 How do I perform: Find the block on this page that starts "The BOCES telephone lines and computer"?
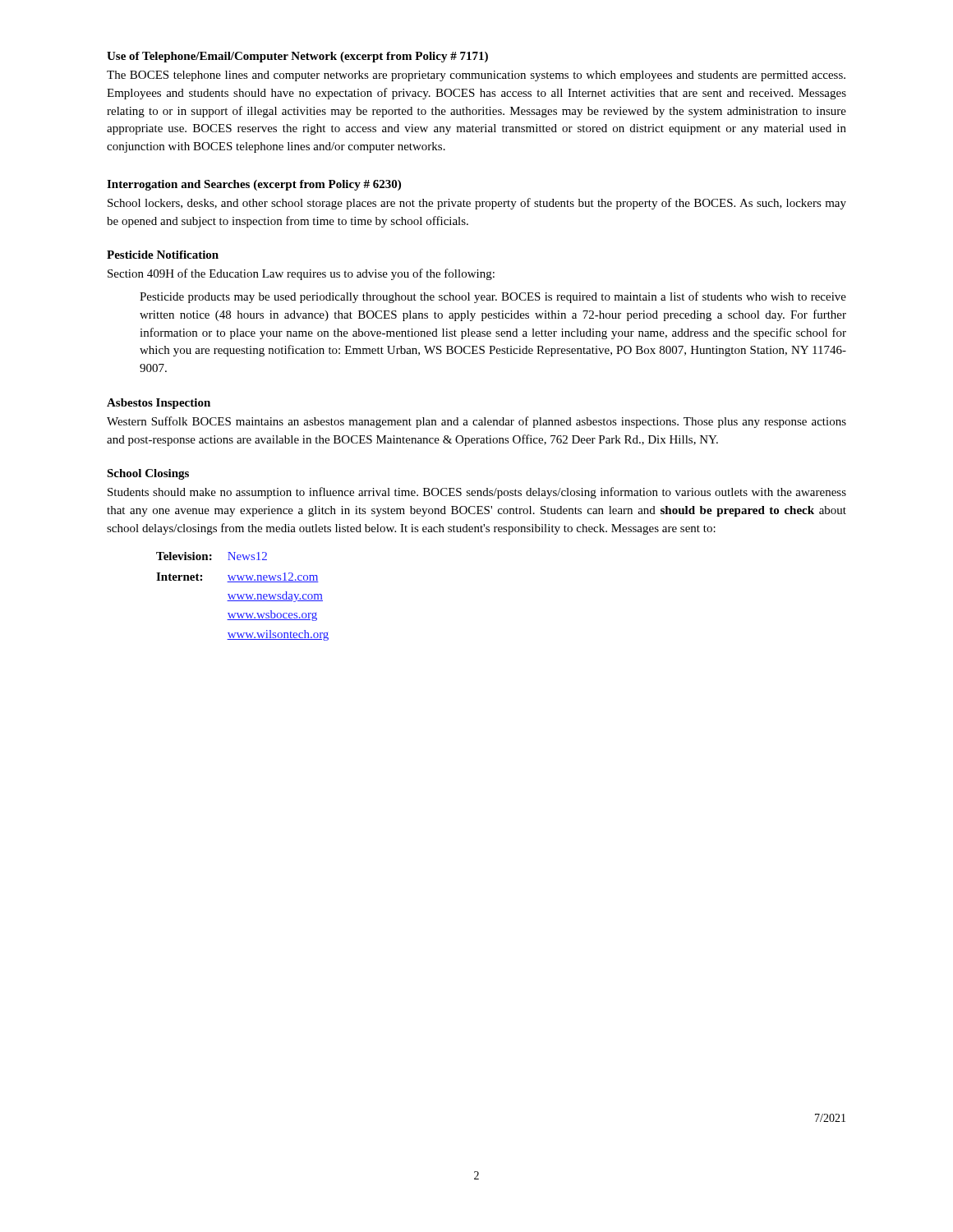[x=476, y=111]
